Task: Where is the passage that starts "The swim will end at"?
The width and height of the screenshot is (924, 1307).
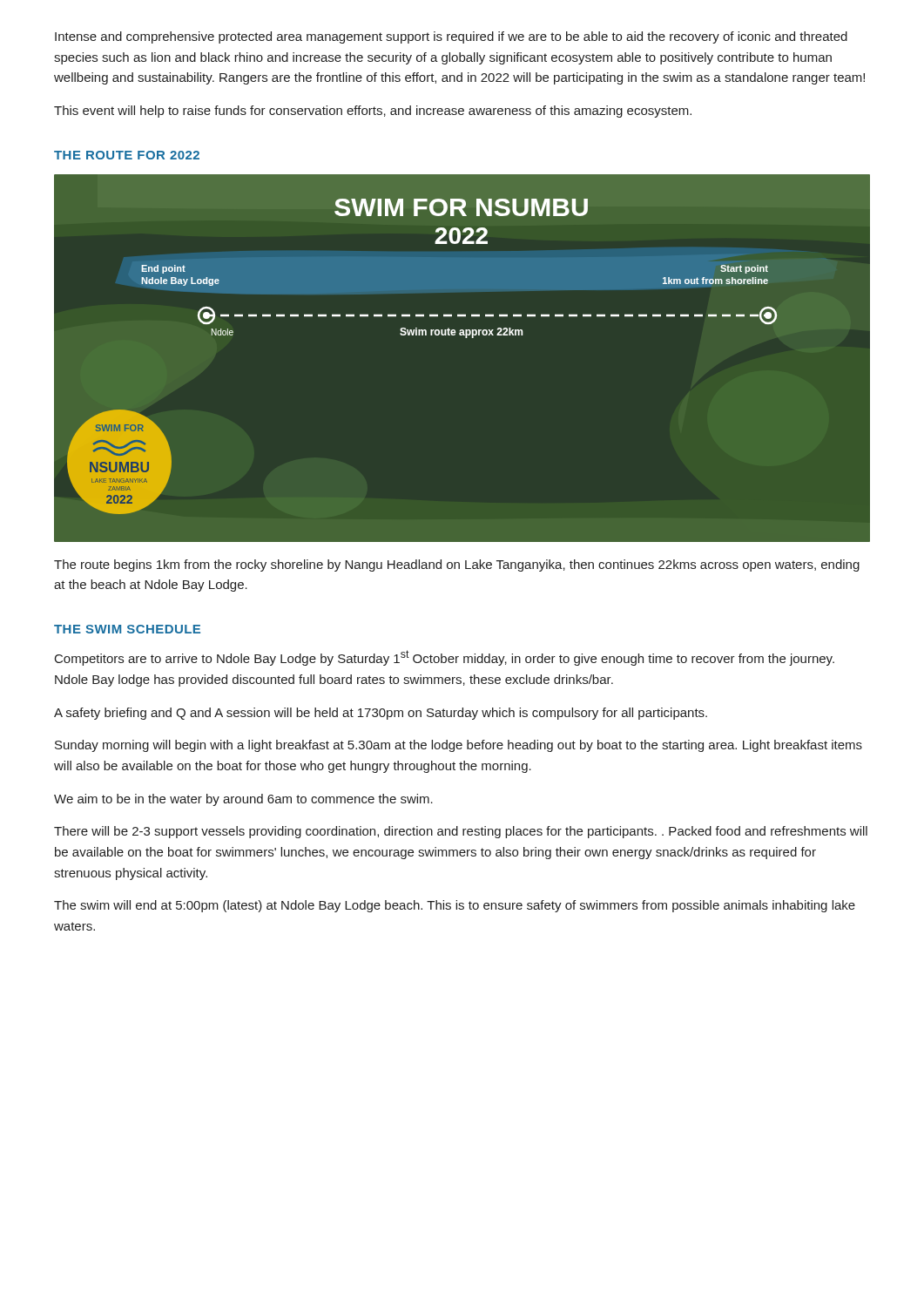Action: (455, 915)
